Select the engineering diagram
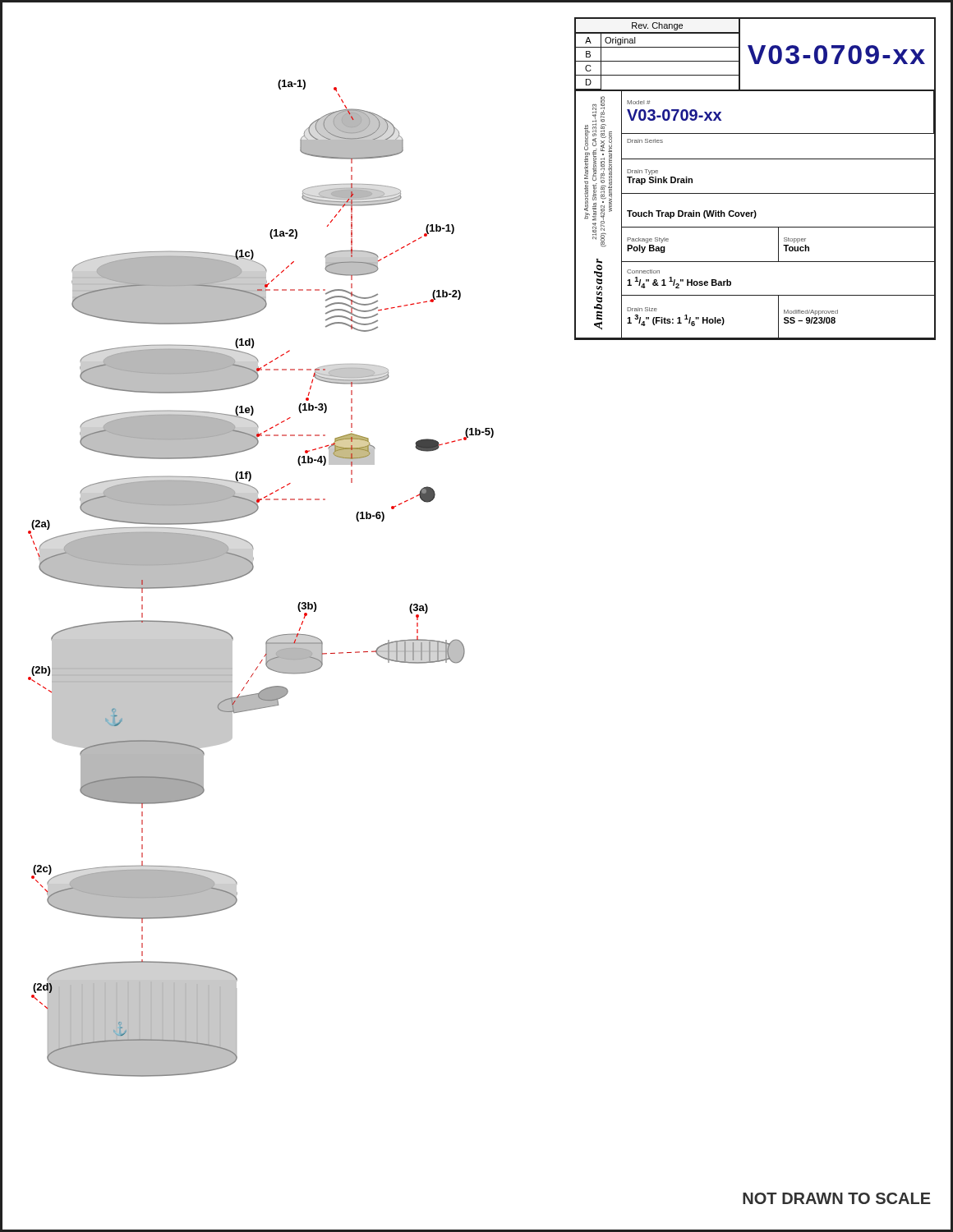953x1232 pixels. pos(302,610)
